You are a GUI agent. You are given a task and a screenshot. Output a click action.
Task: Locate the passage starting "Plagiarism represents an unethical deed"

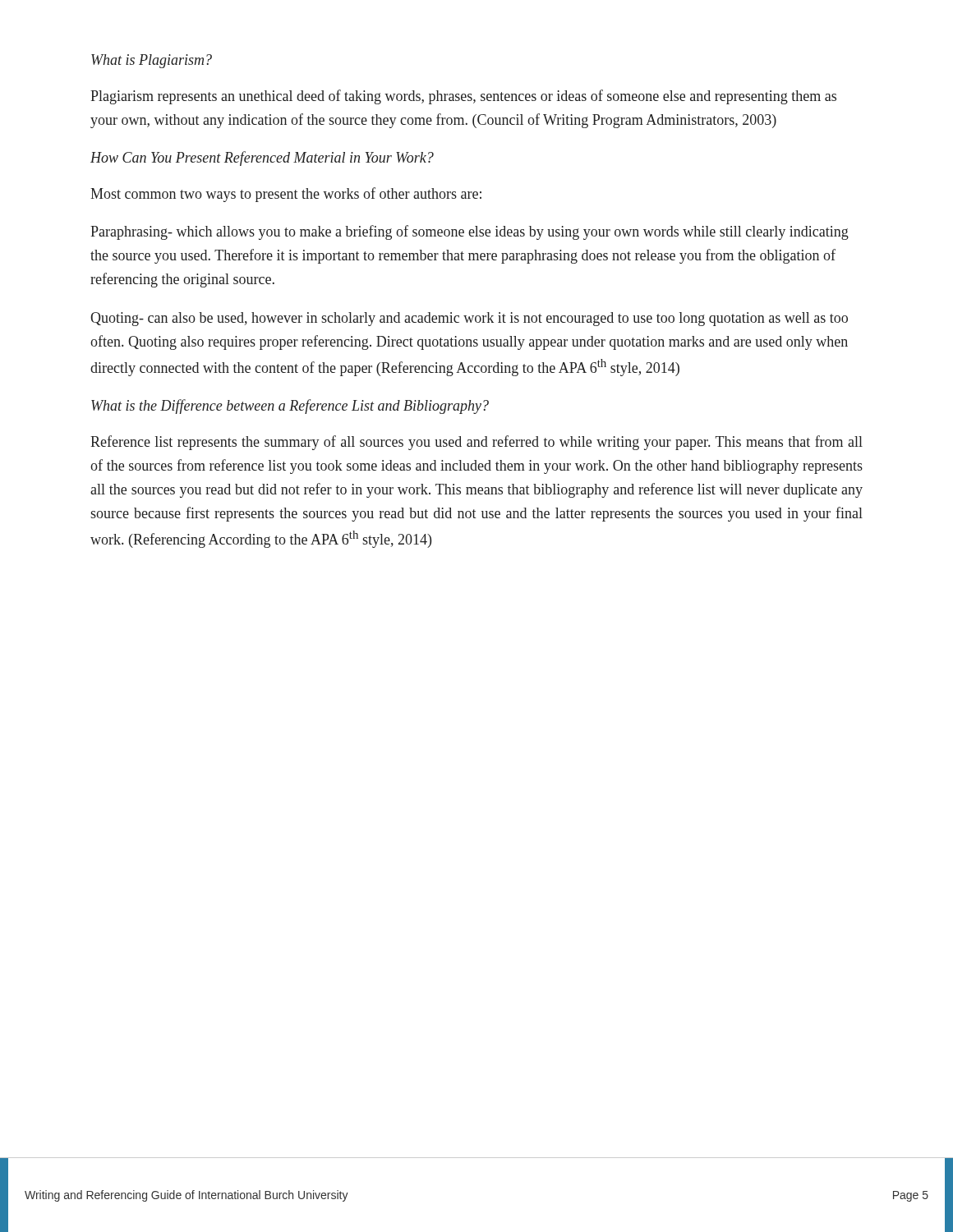pyautogui.click(x=464, y=108)
